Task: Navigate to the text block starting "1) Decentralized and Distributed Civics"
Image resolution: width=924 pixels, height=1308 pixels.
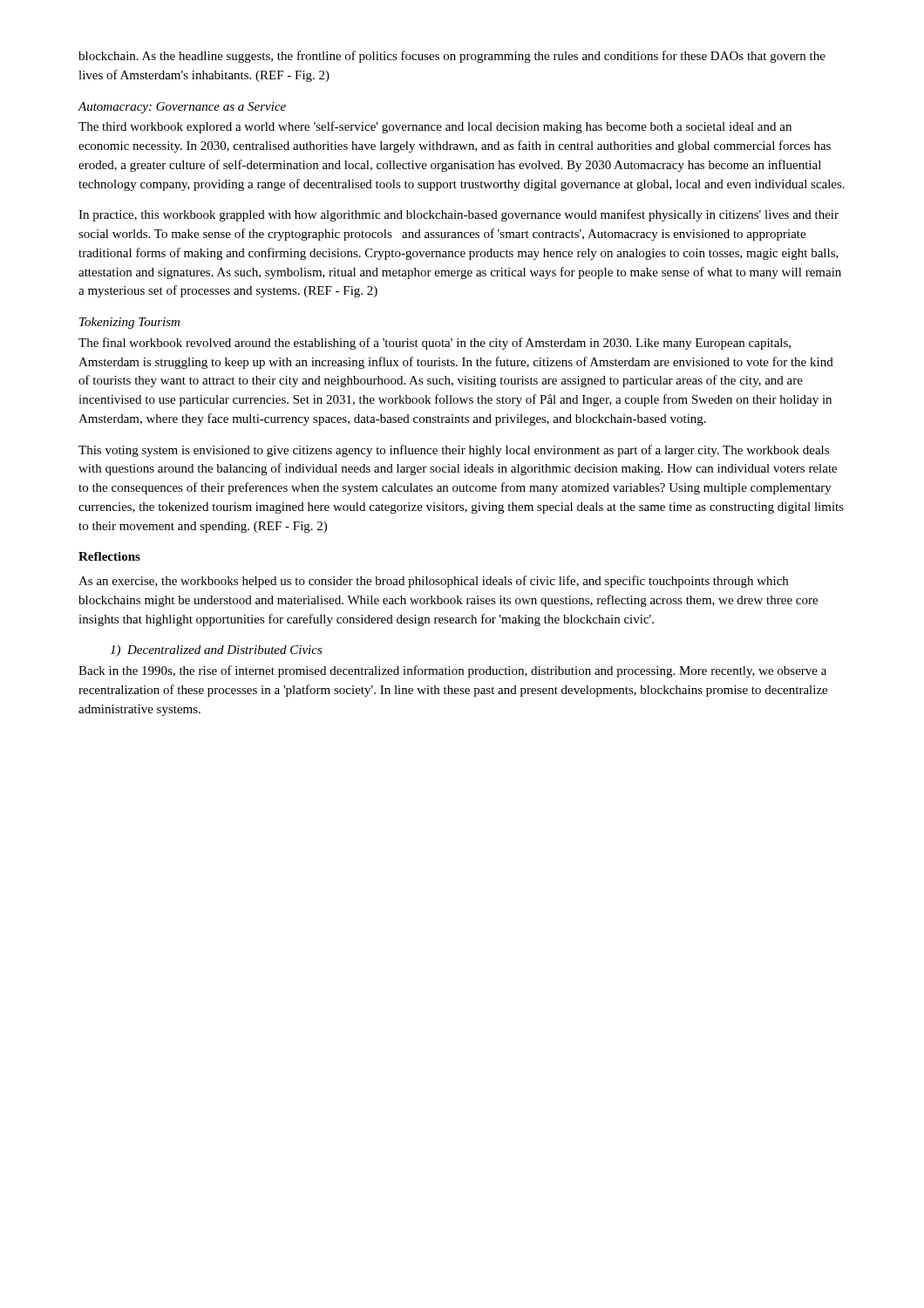Action: (216, 651)
